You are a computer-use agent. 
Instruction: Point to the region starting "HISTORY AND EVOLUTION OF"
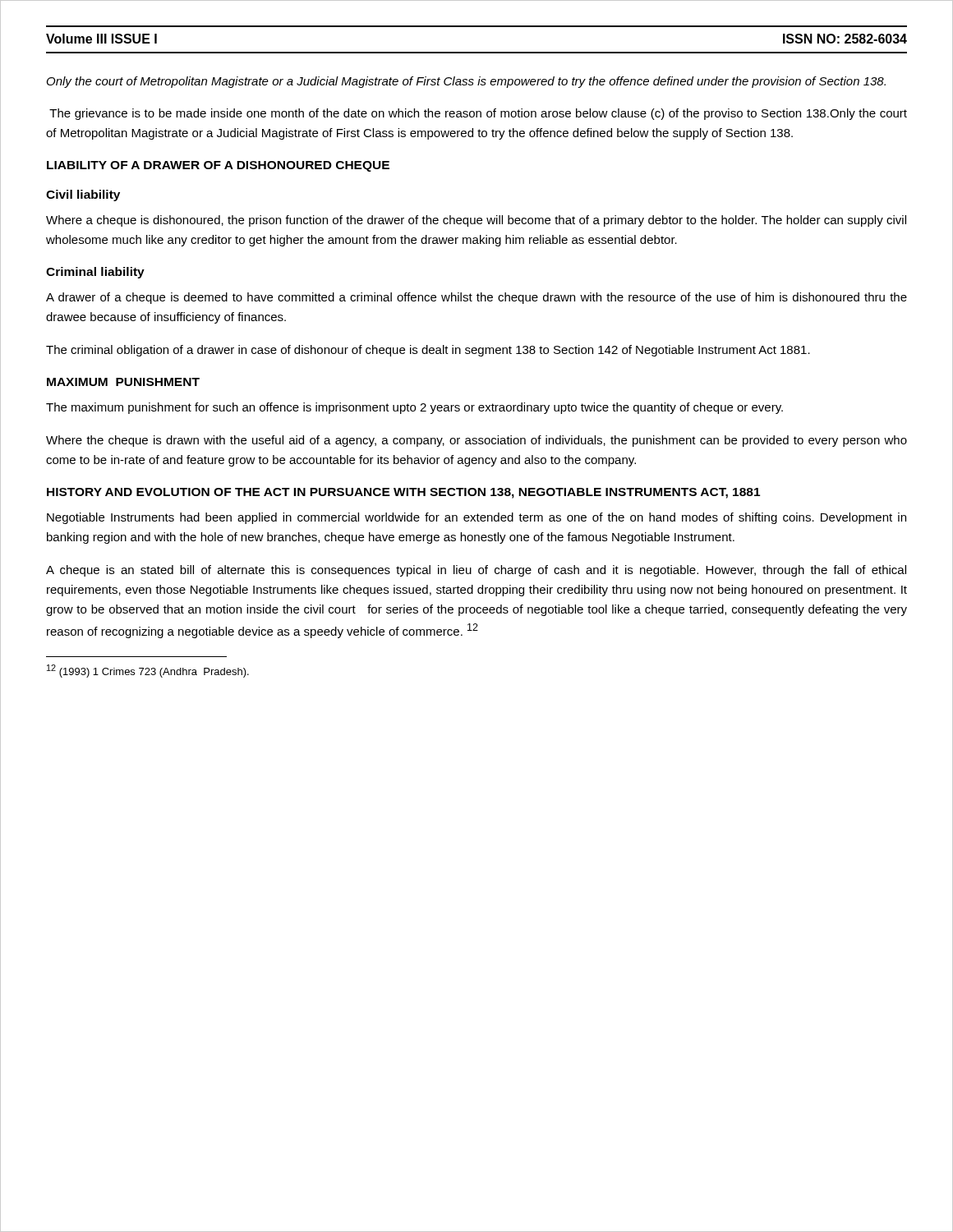(403, 492)
